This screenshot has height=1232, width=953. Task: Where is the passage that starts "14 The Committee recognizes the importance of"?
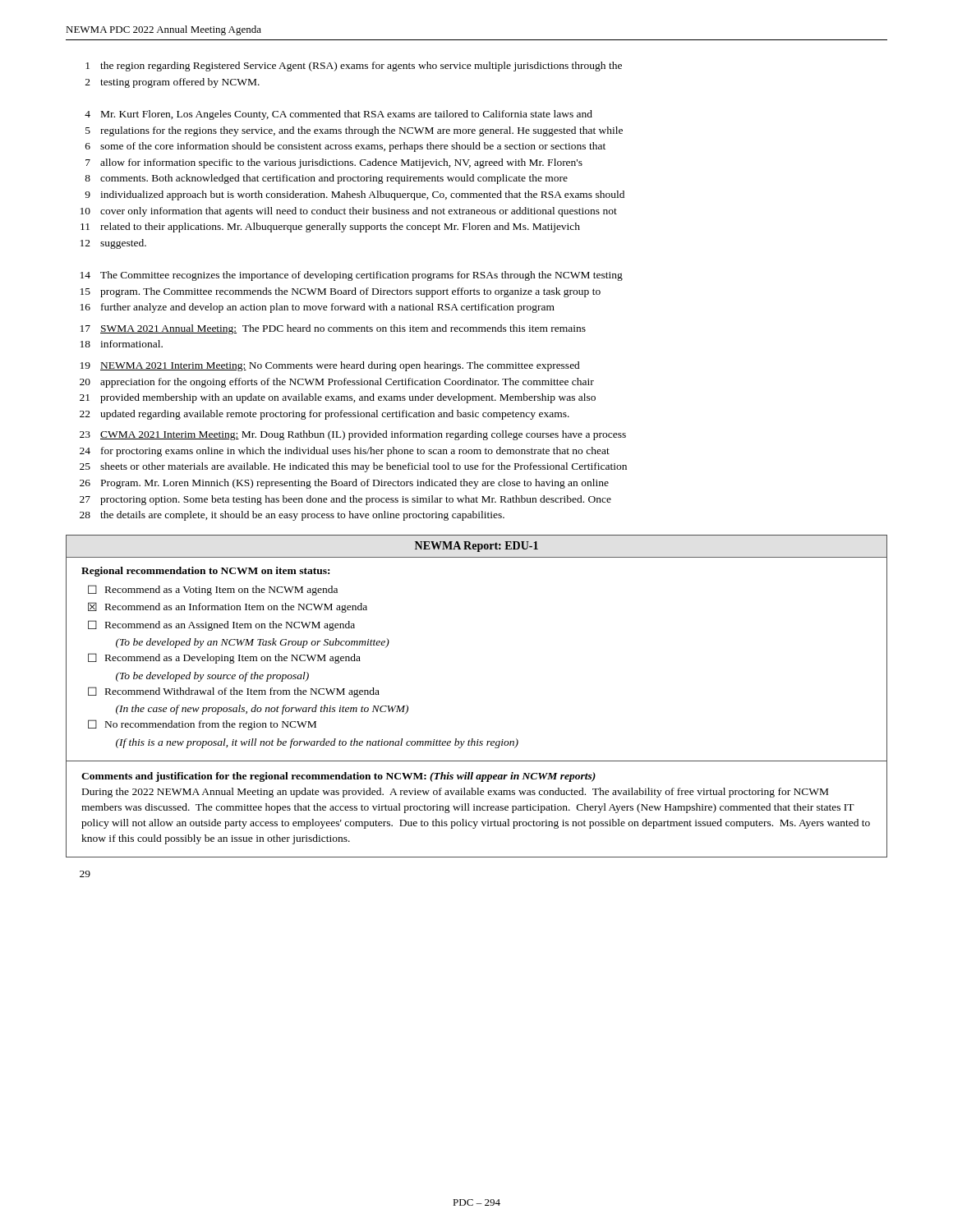click(476, 291)
